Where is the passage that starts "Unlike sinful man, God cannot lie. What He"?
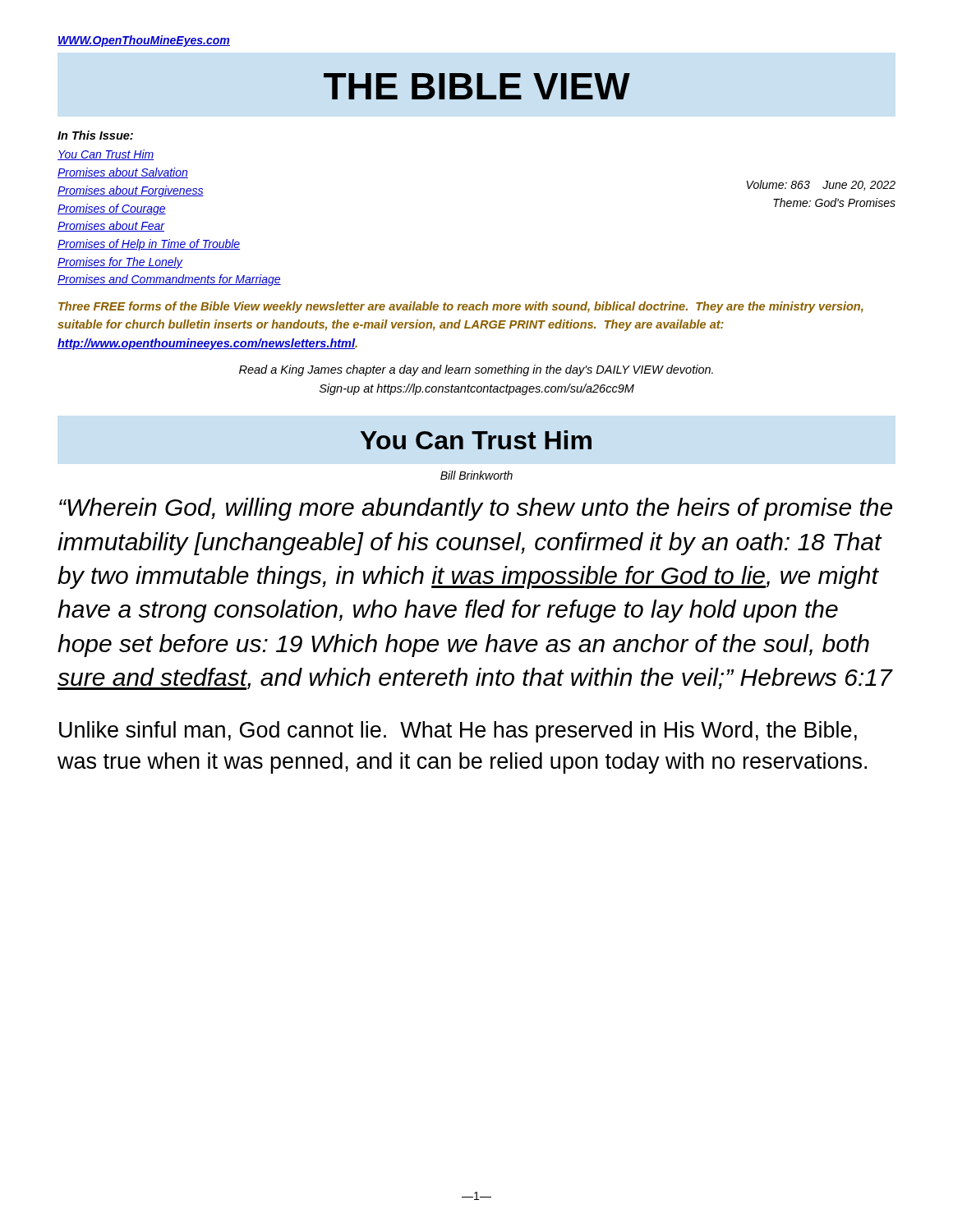Screen dimensions: 1232x953 [x=463, y=746]
